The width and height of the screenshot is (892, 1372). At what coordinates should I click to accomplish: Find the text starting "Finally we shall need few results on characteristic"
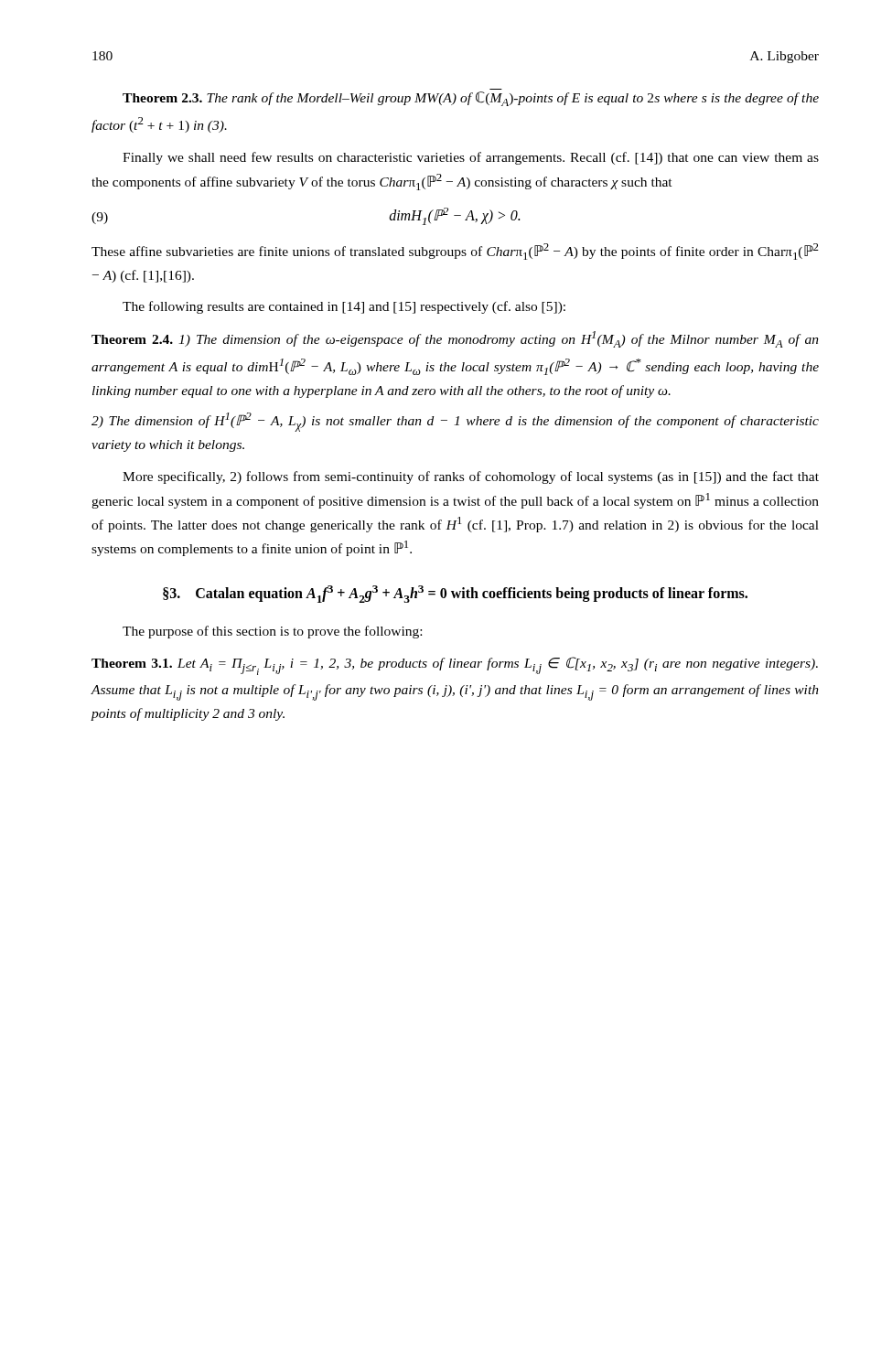coord(455,171)
